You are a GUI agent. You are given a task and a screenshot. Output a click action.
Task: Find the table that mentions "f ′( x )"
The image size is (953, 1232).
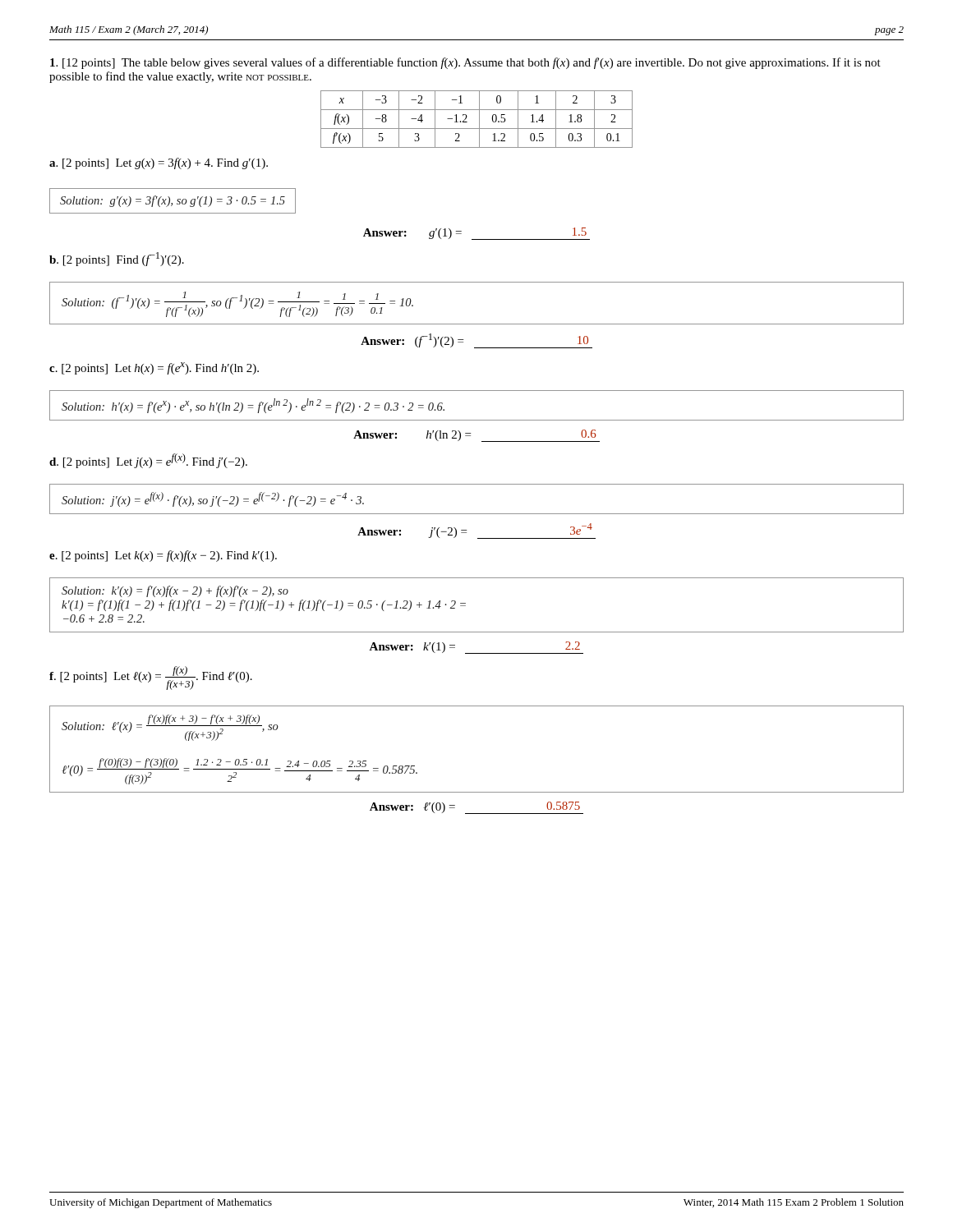(476, 119)
